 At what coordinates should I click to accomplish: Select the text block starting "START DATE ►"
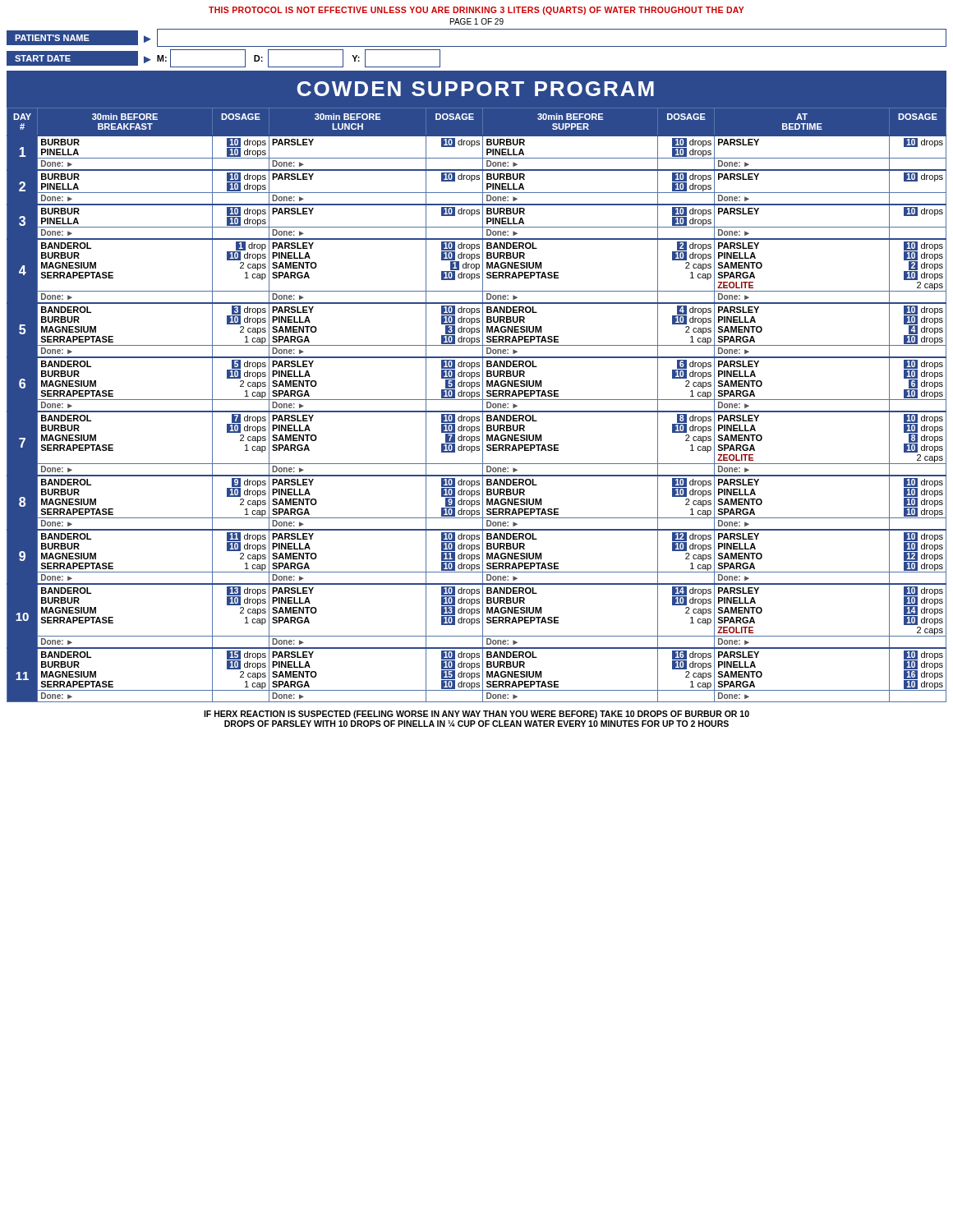click(x=224, y=58)
